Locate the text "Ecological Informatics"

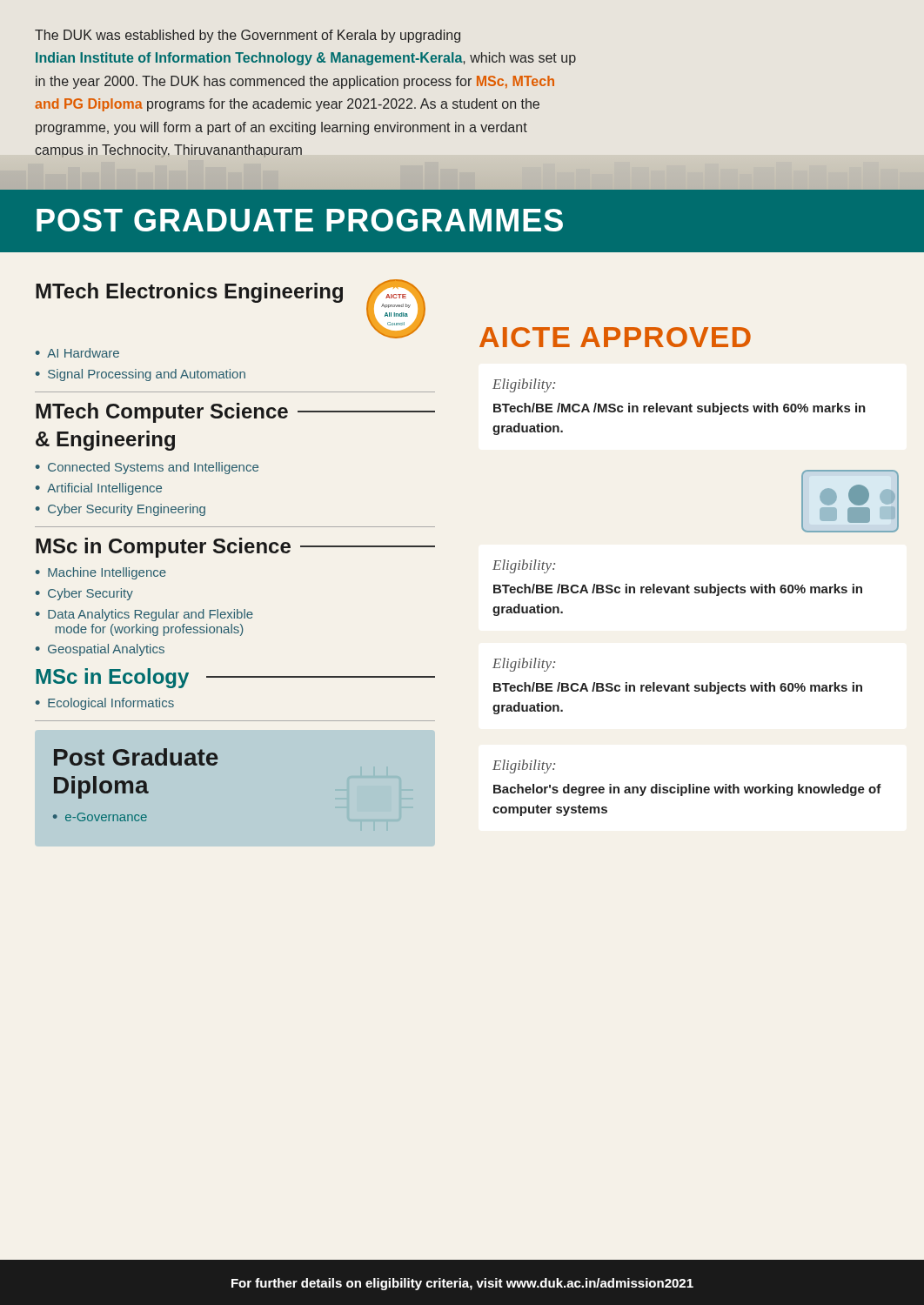click(111, 703)
